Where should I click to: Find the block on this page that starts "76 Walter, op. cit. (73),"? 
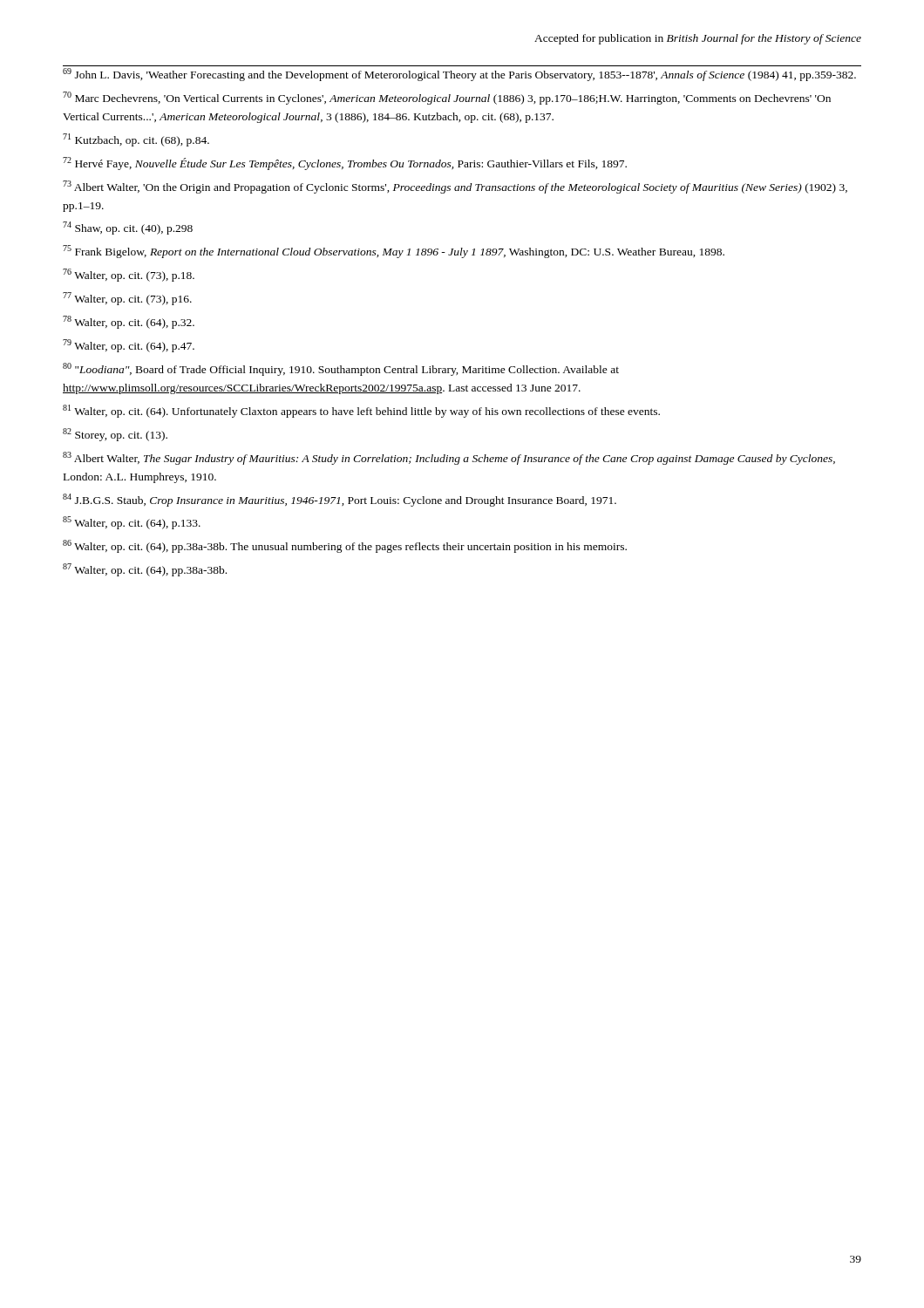[129, 274]
